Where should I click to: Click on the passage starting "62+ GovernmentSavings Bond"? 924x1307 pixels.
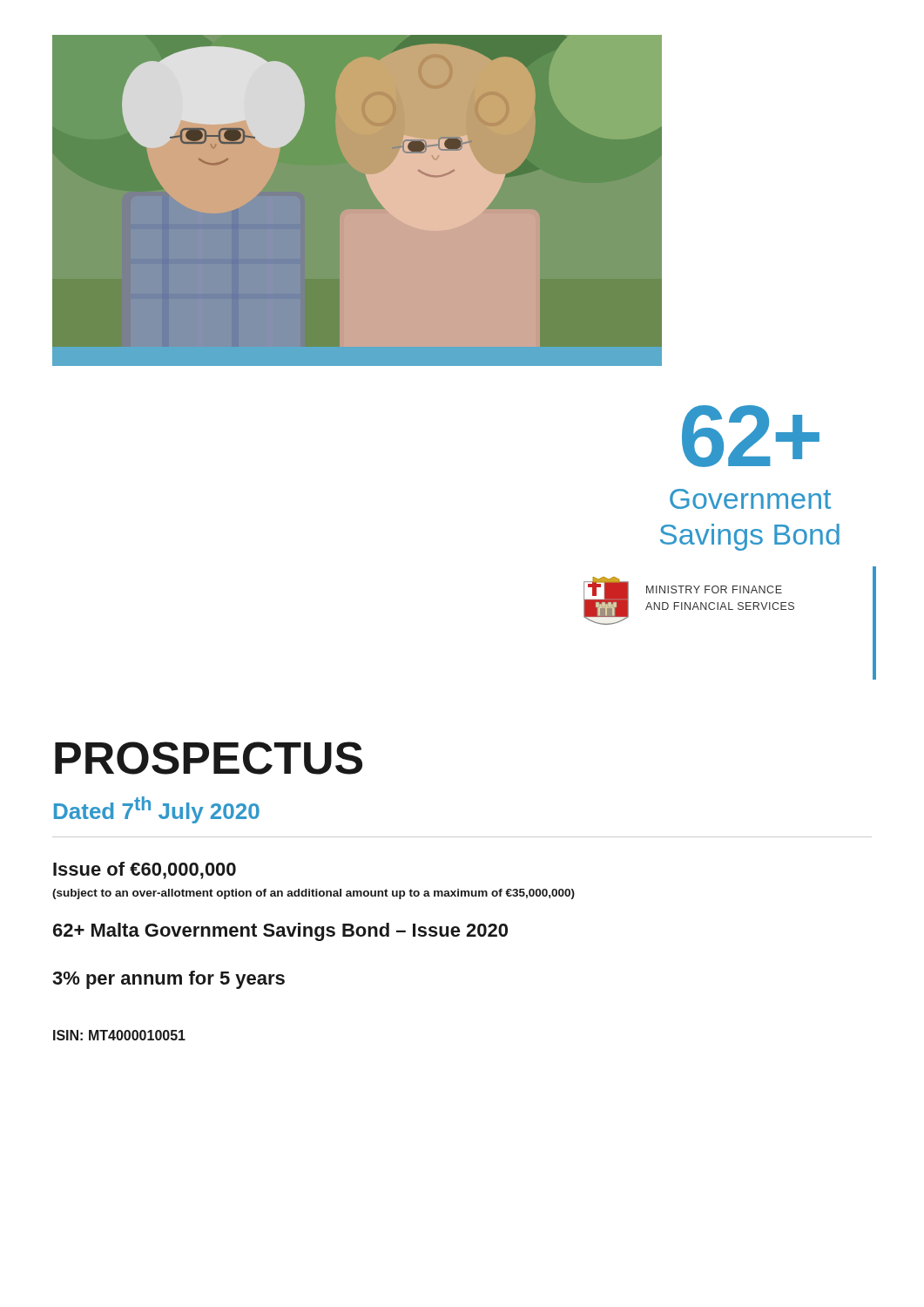pos(750,472)
